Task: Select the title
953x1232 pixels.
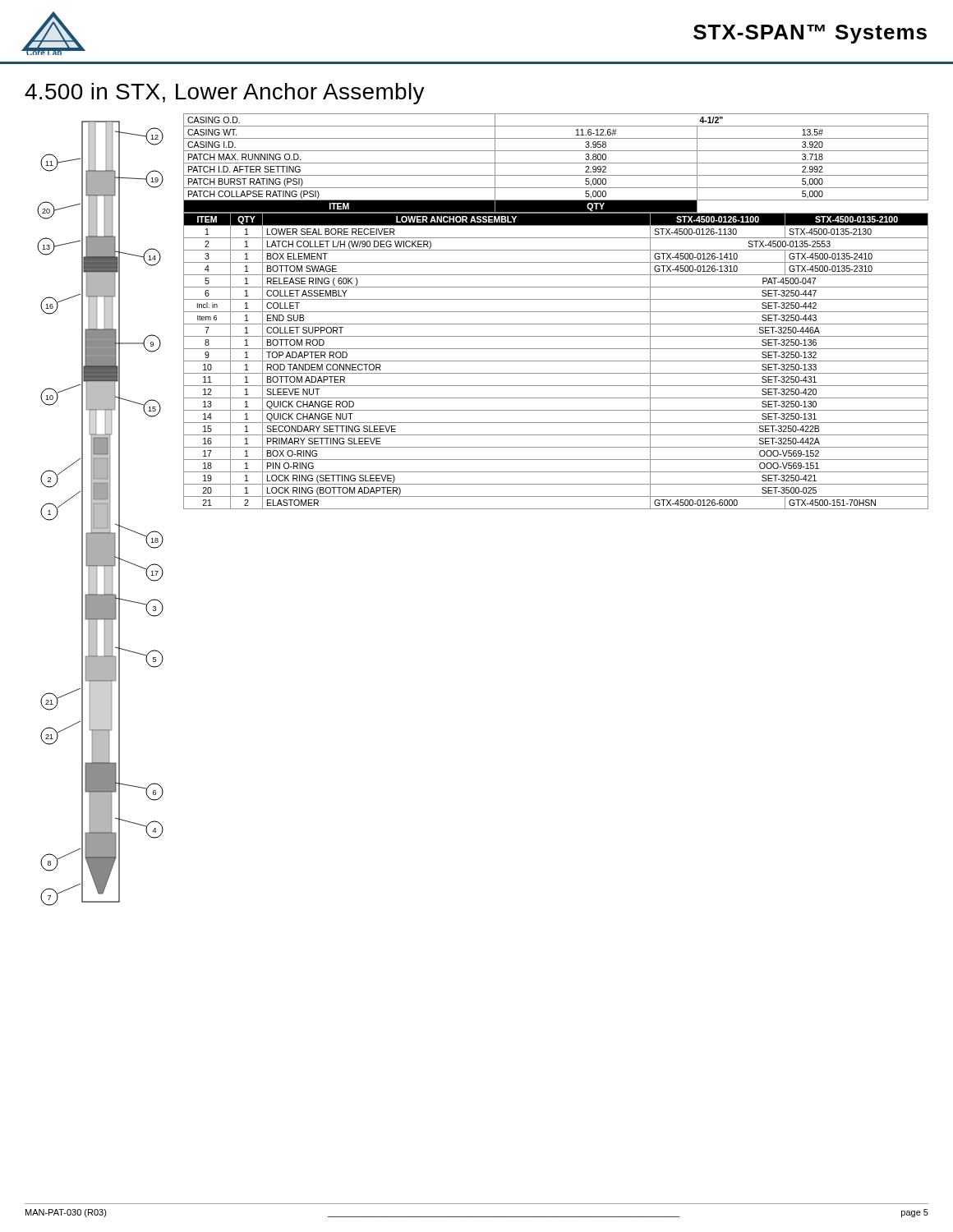Action: [x=225, y=92]
